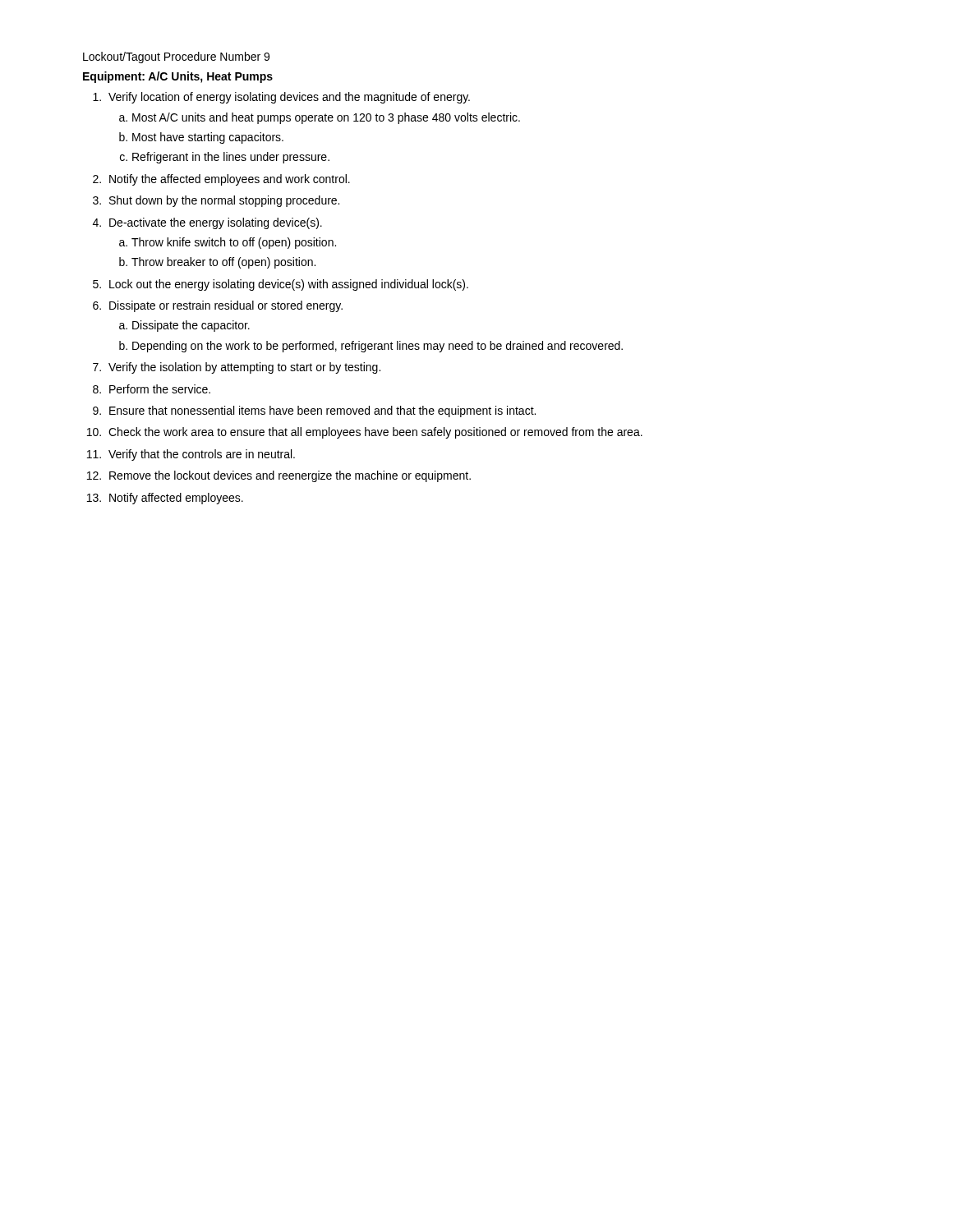
Task: Find the list item with the text "Verify that the"
Action: point(202,454)
